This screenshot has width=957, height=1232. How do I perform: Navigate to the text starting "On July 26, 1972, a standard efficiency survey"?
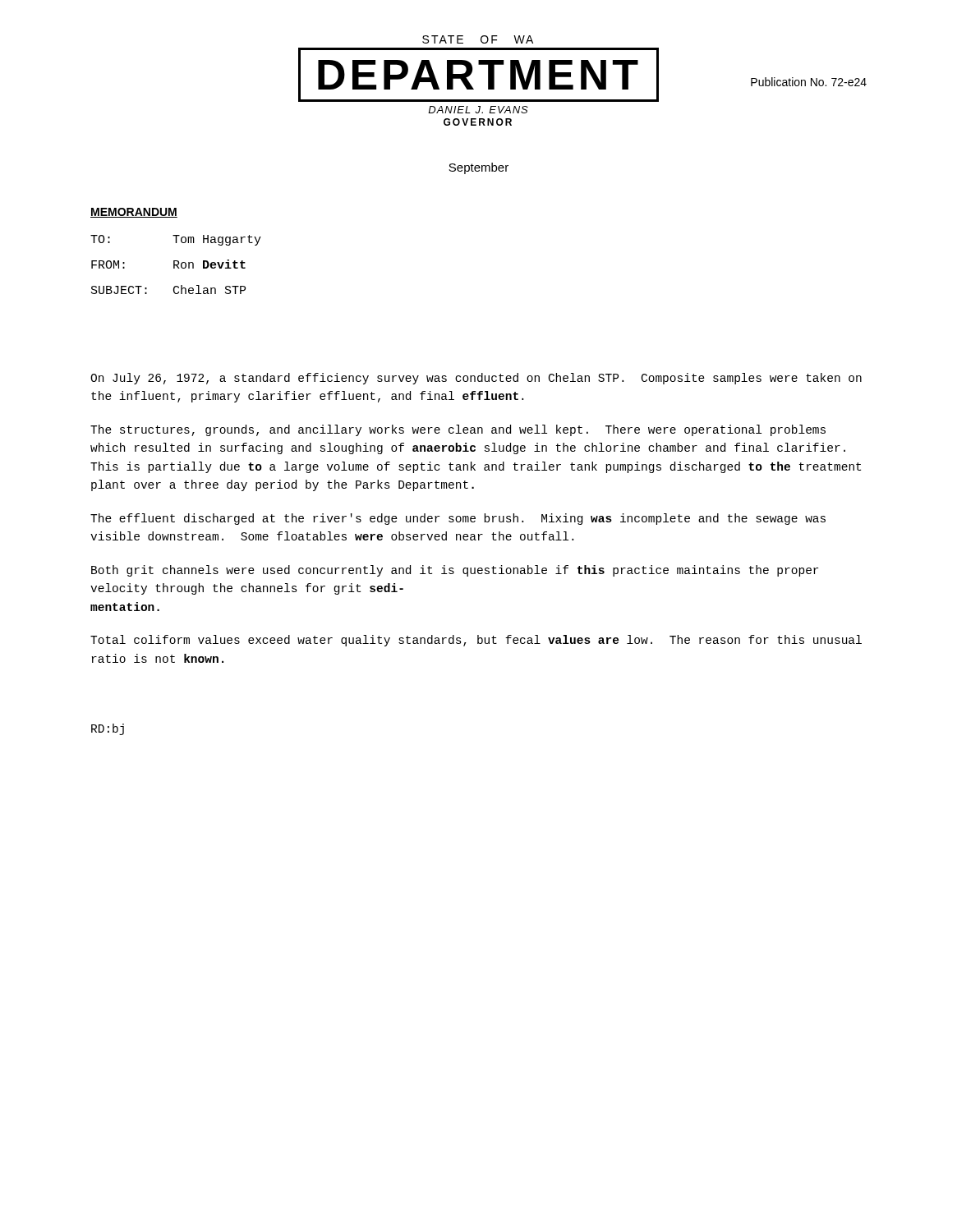[x=476, y=388]
